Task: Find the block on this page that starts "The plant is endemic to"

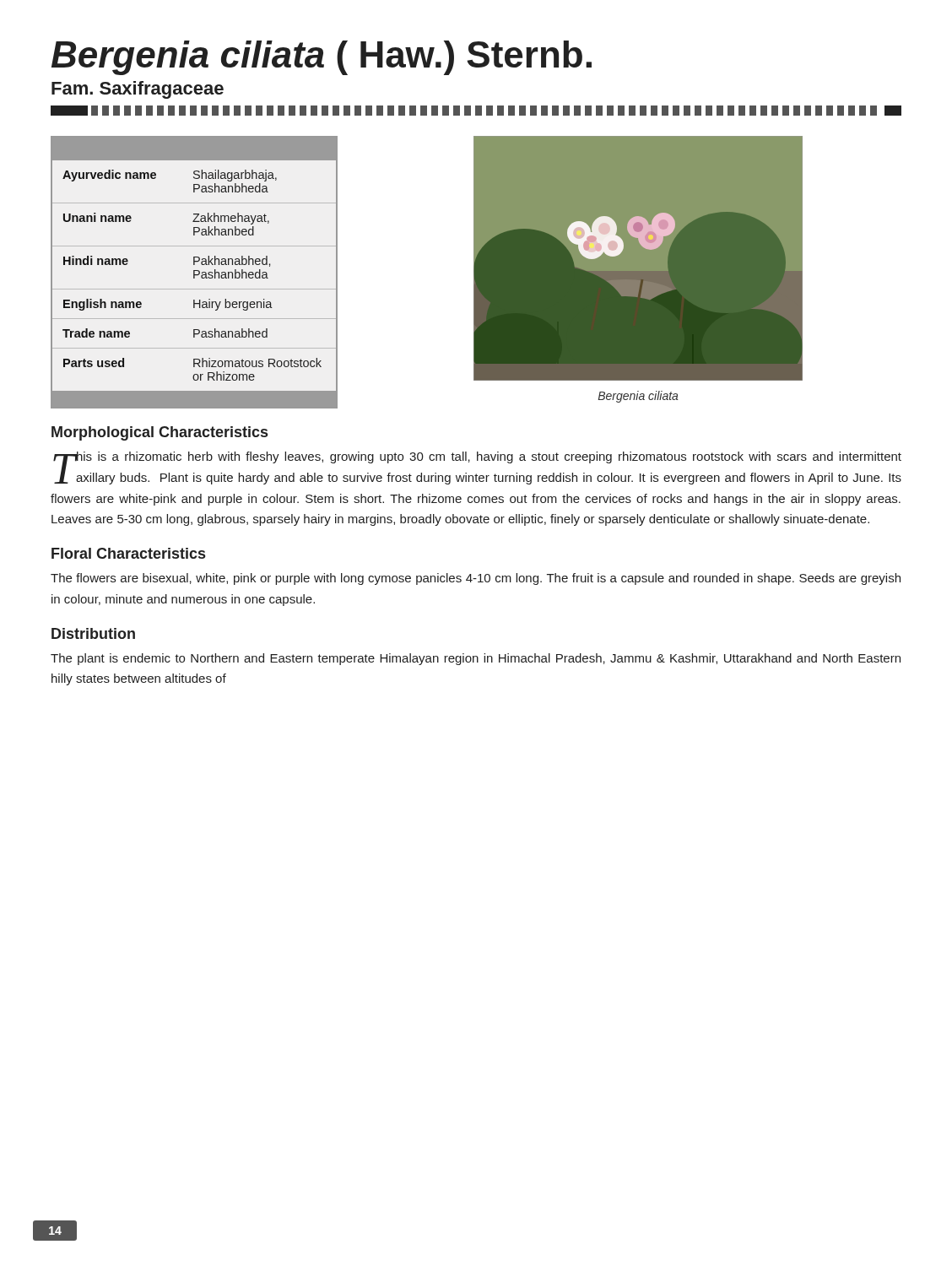Action: pyautogui.click(x=476, y=668)
